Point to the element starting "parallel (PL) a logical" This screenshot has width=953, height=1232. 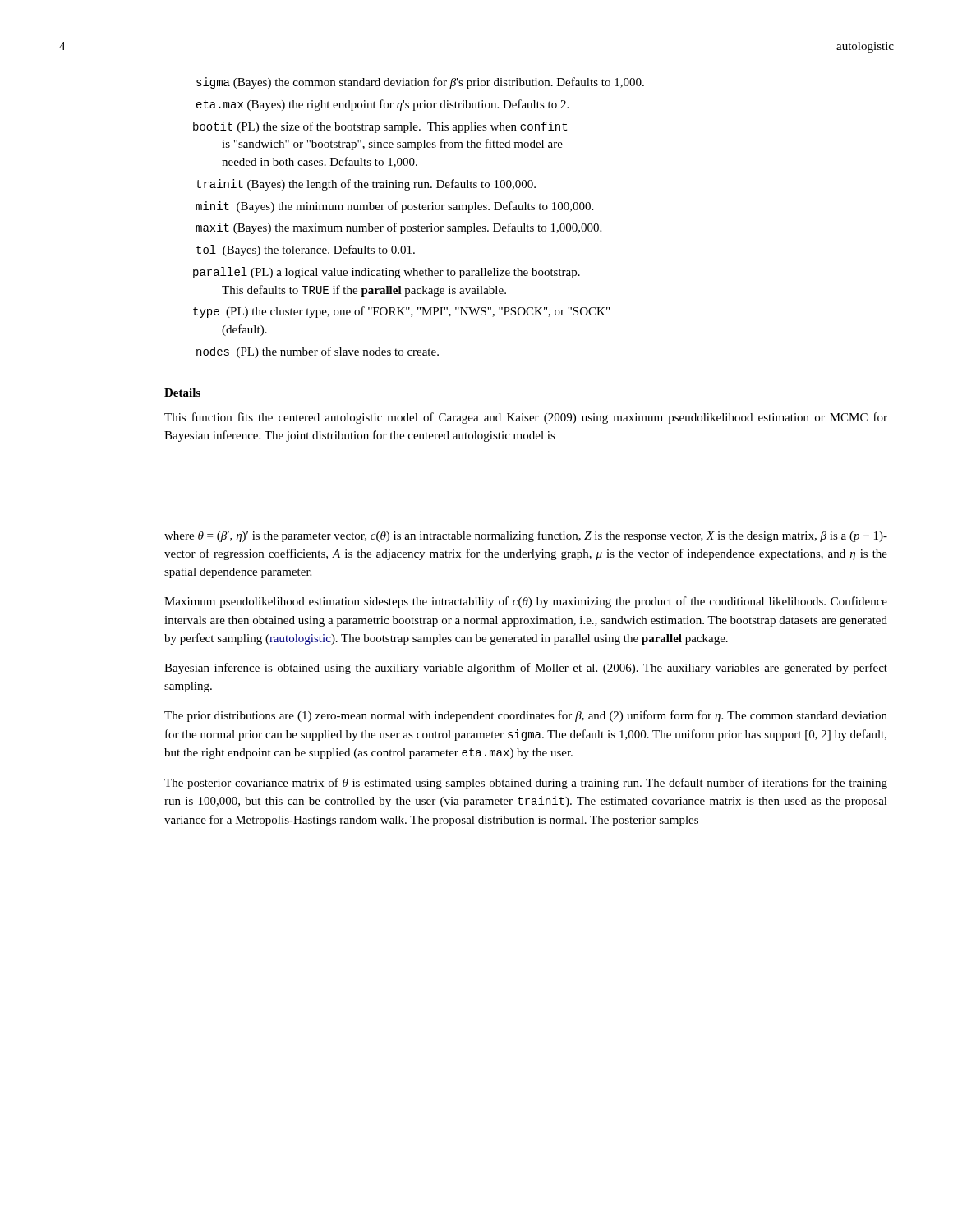pyautogui.click(x=526, y=281)
